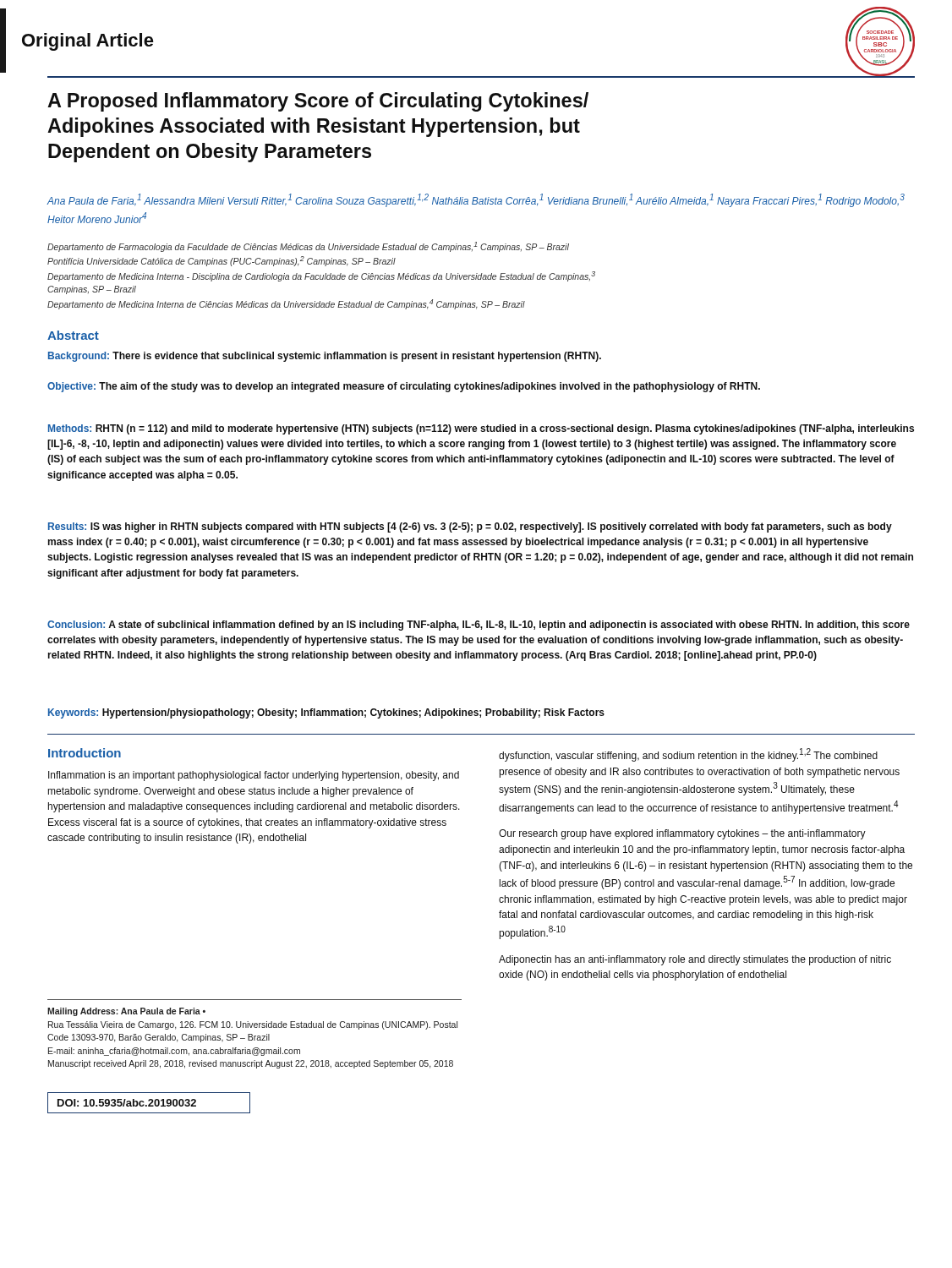Where is the passage that starts "Background: There is"?
The height and width of the screenshot is (1268, 952).
pos(324,356)
